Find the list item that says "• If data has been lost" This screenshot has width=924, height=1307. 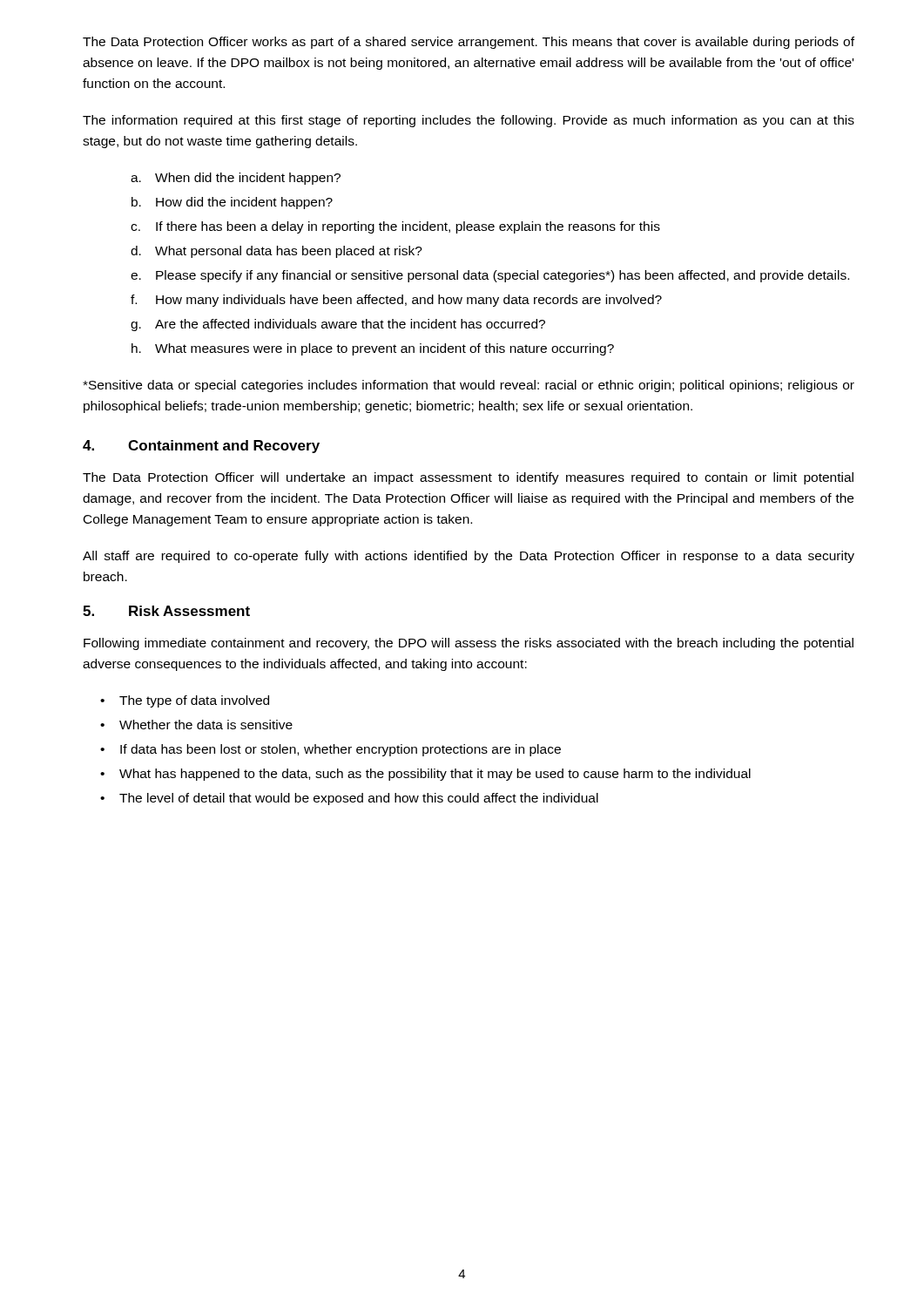477,750
